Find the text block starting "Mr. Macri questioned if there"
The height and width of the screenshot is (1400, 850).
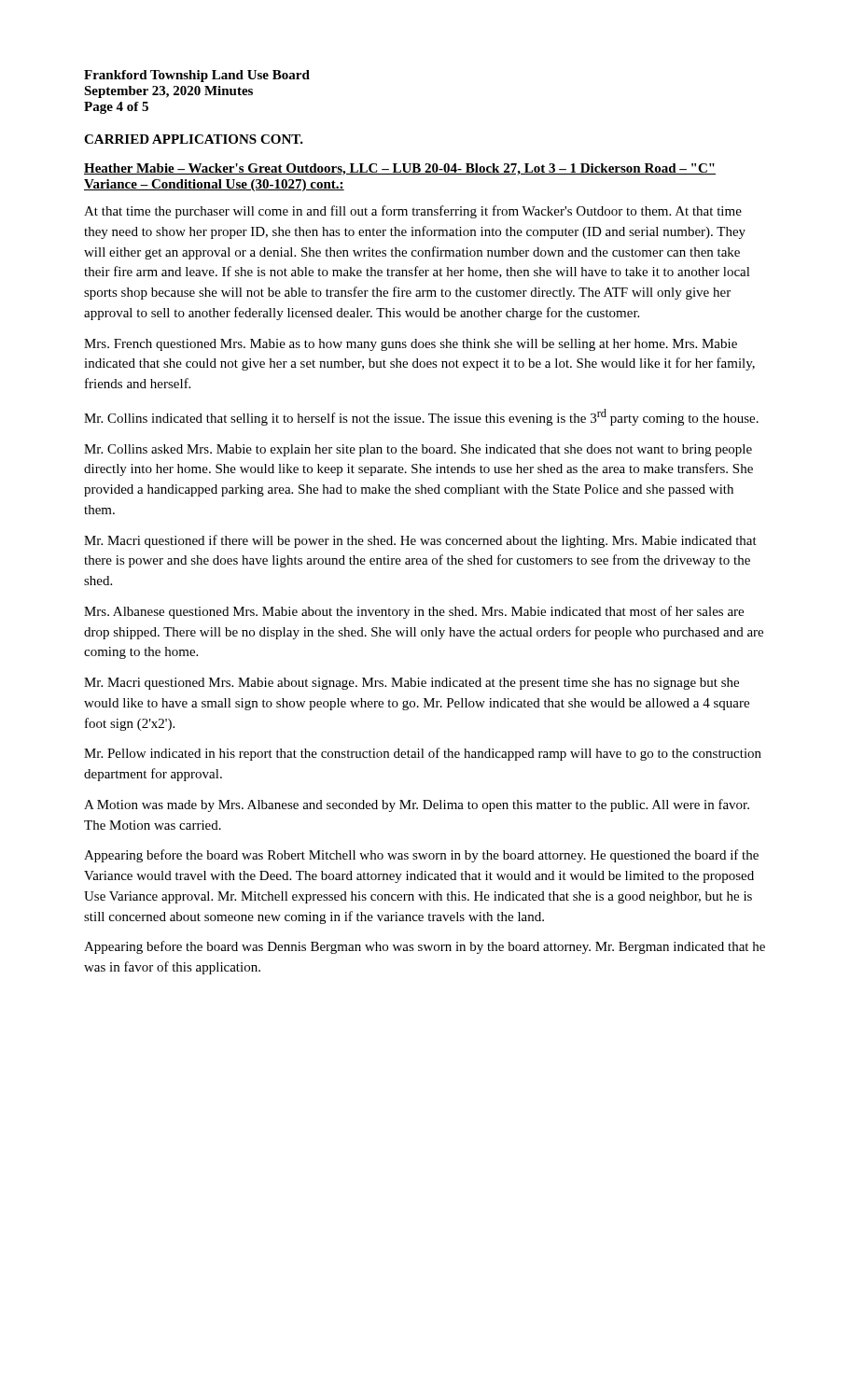[425, 561]
